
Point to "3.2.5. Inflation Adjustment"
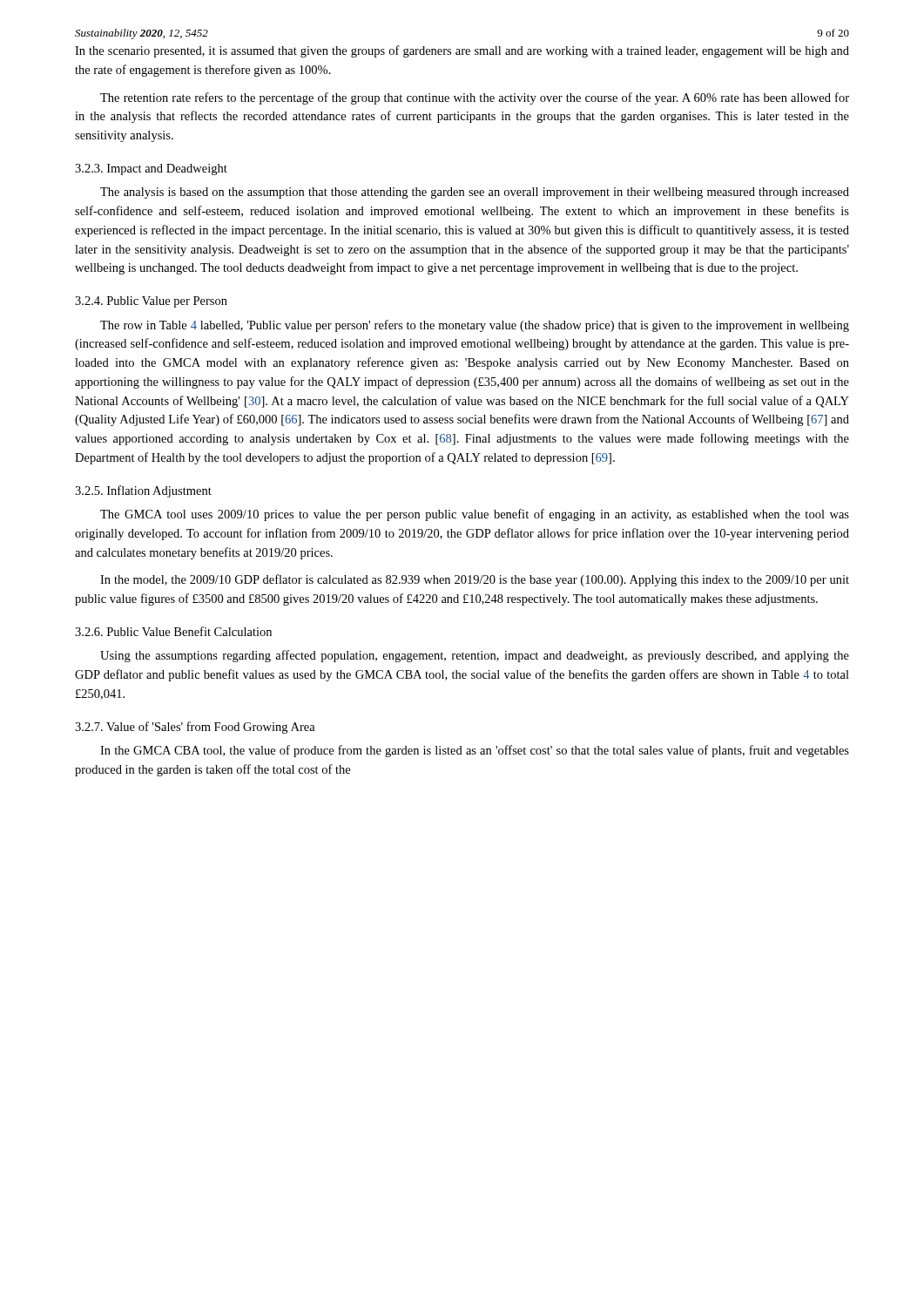click(x=143, y=491)
